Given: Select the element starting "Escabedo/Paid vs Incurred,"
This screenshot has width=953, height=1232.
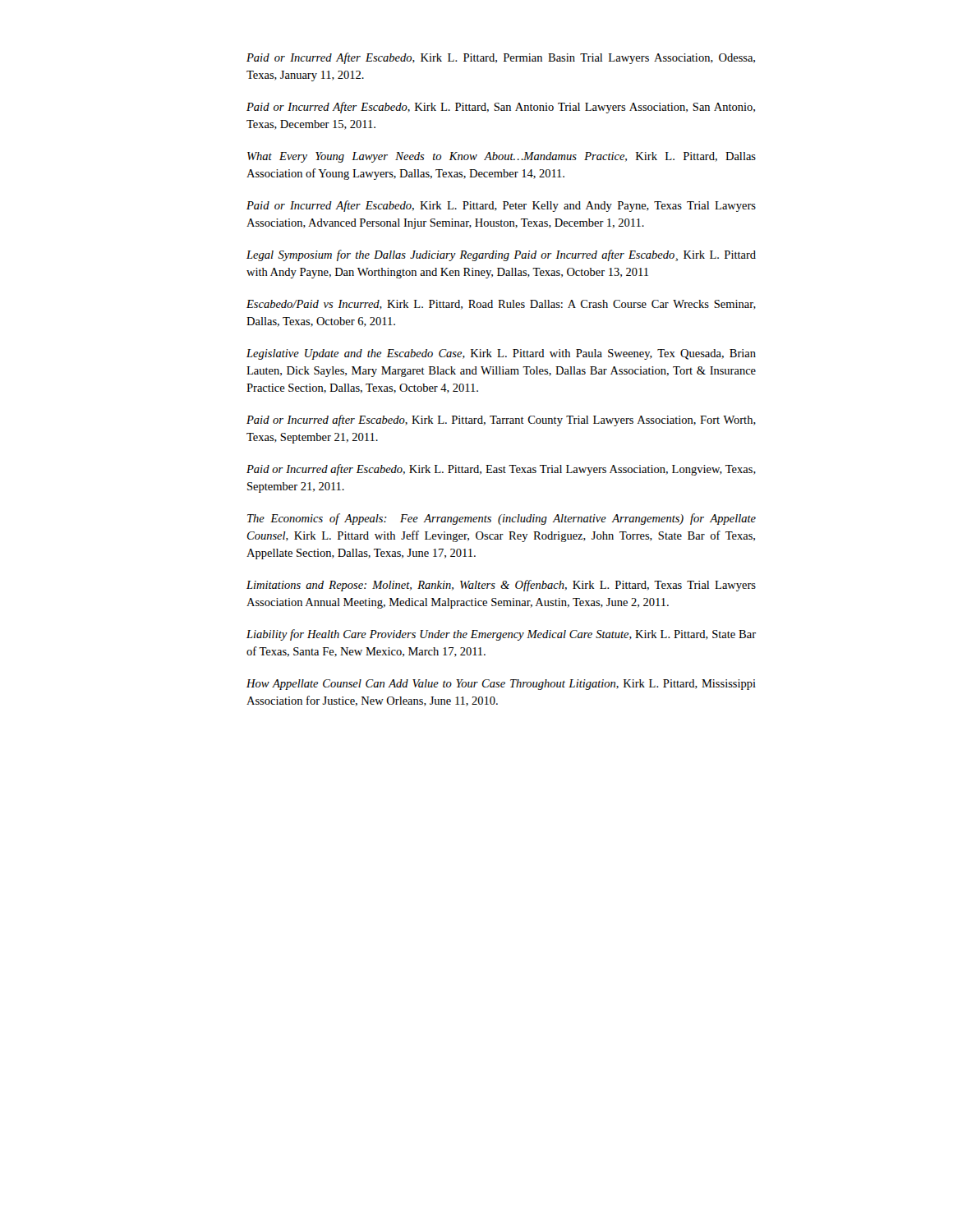Looking at the screenshot, I should (501, 313).
